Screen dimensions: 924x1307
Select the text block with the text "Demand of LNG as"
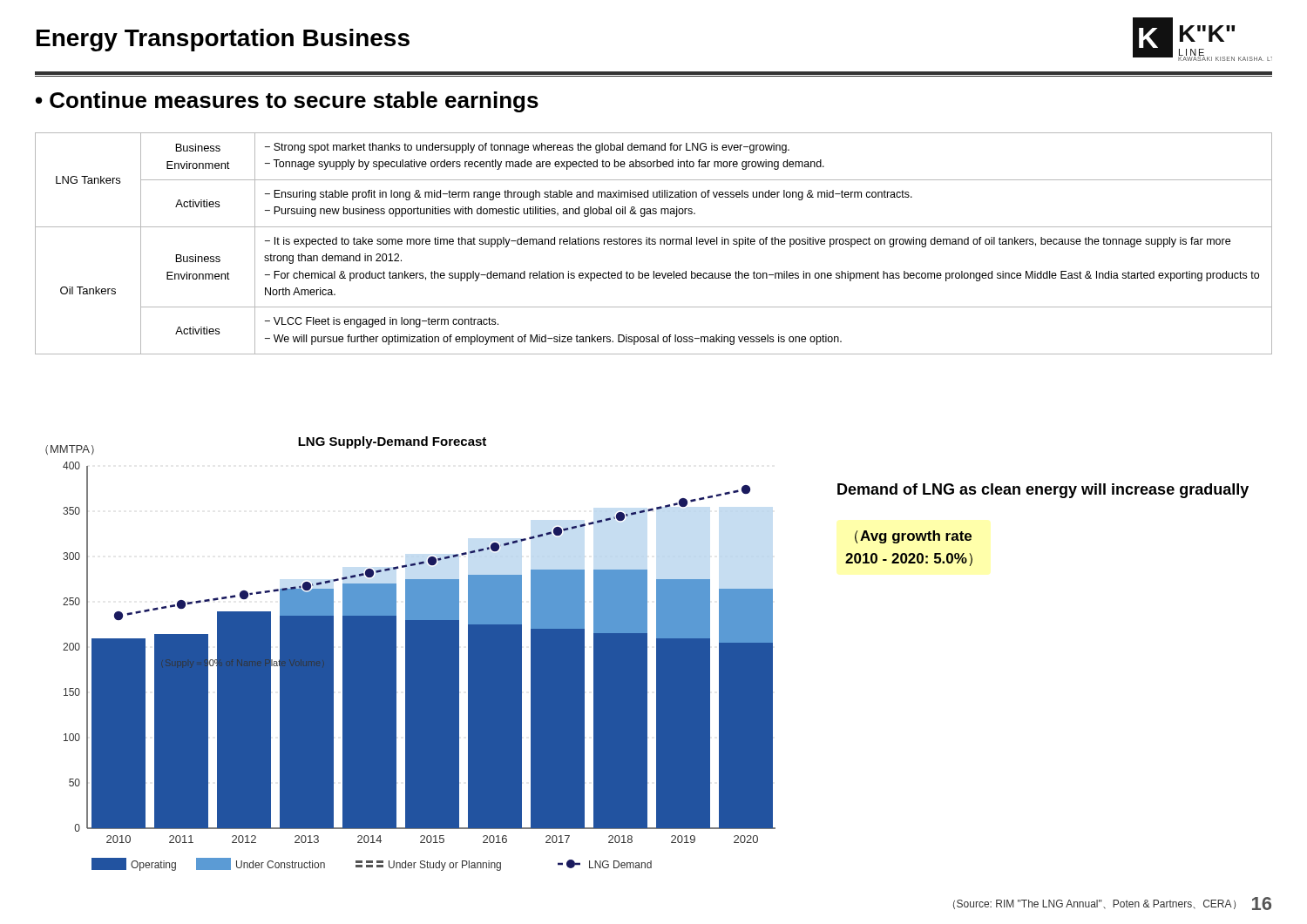[1043, 491]
